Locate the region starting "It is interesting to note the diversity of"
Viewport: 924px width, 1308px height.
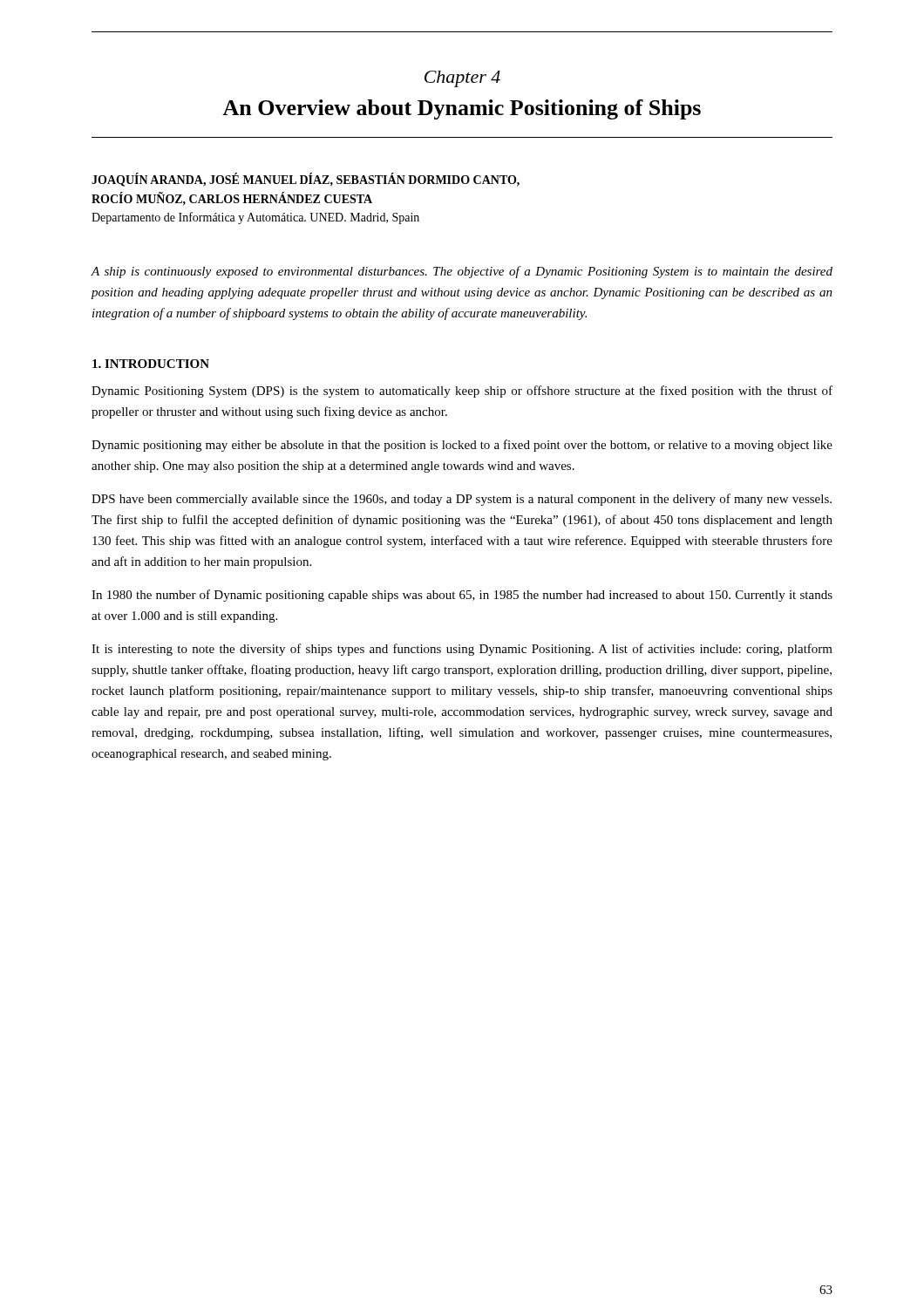(x=462, y=701)
